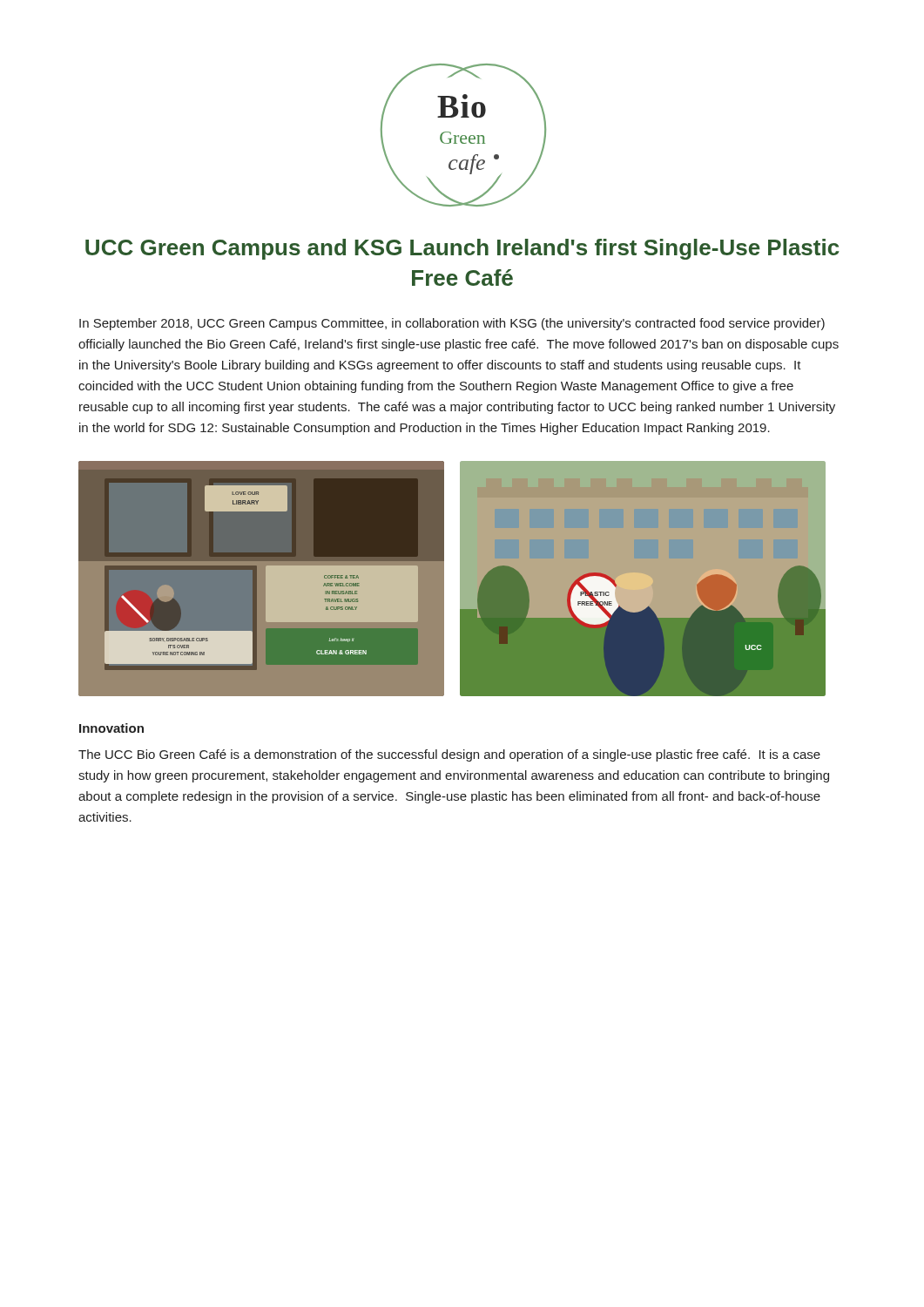Find the title with the text "UCC Green Campus and KSG Launch Ireland's first"
The height and width of the screenshot is (1307, 924).
462,263
